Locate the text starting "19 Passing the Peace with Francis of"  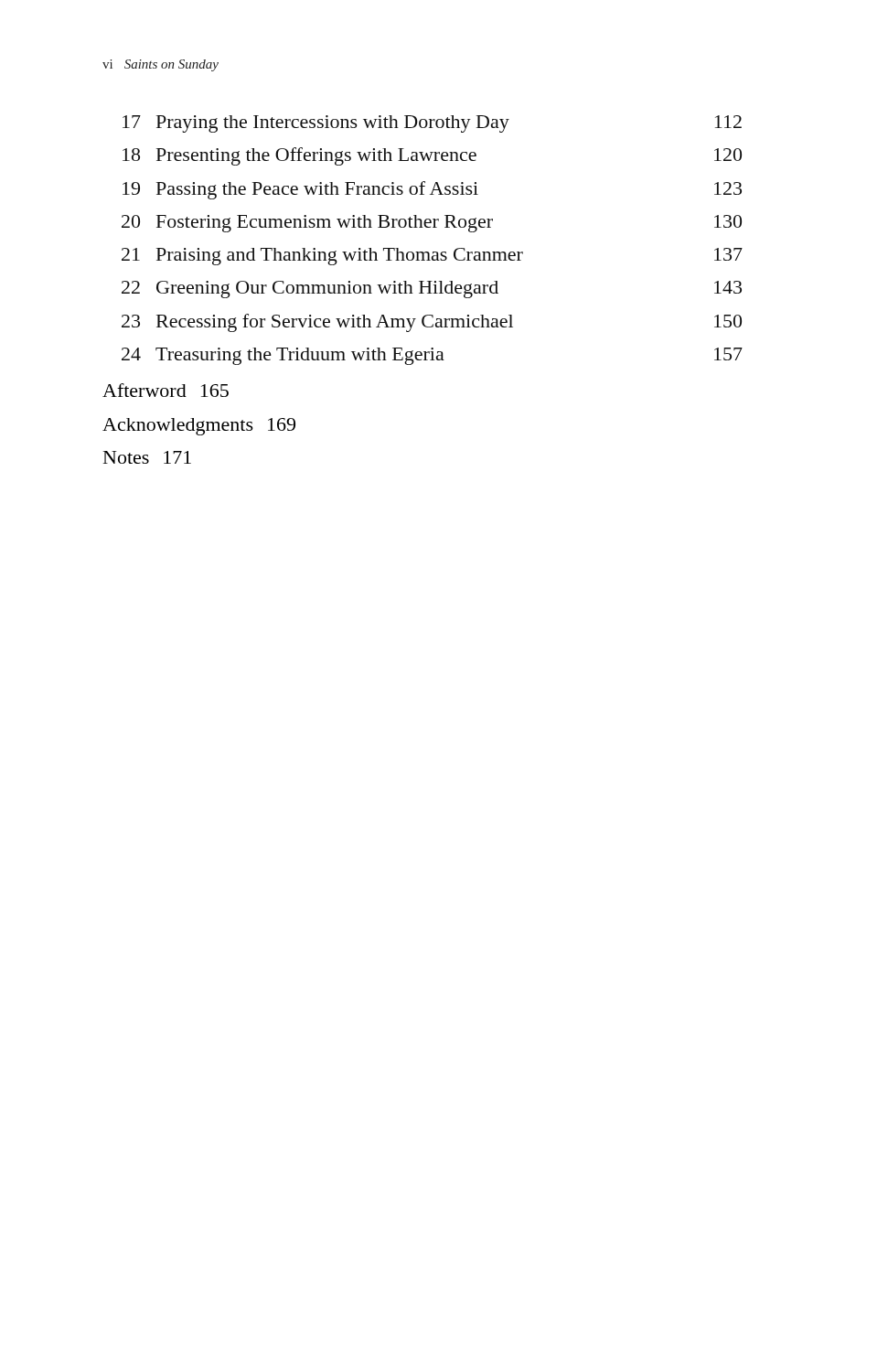(423, 188)
